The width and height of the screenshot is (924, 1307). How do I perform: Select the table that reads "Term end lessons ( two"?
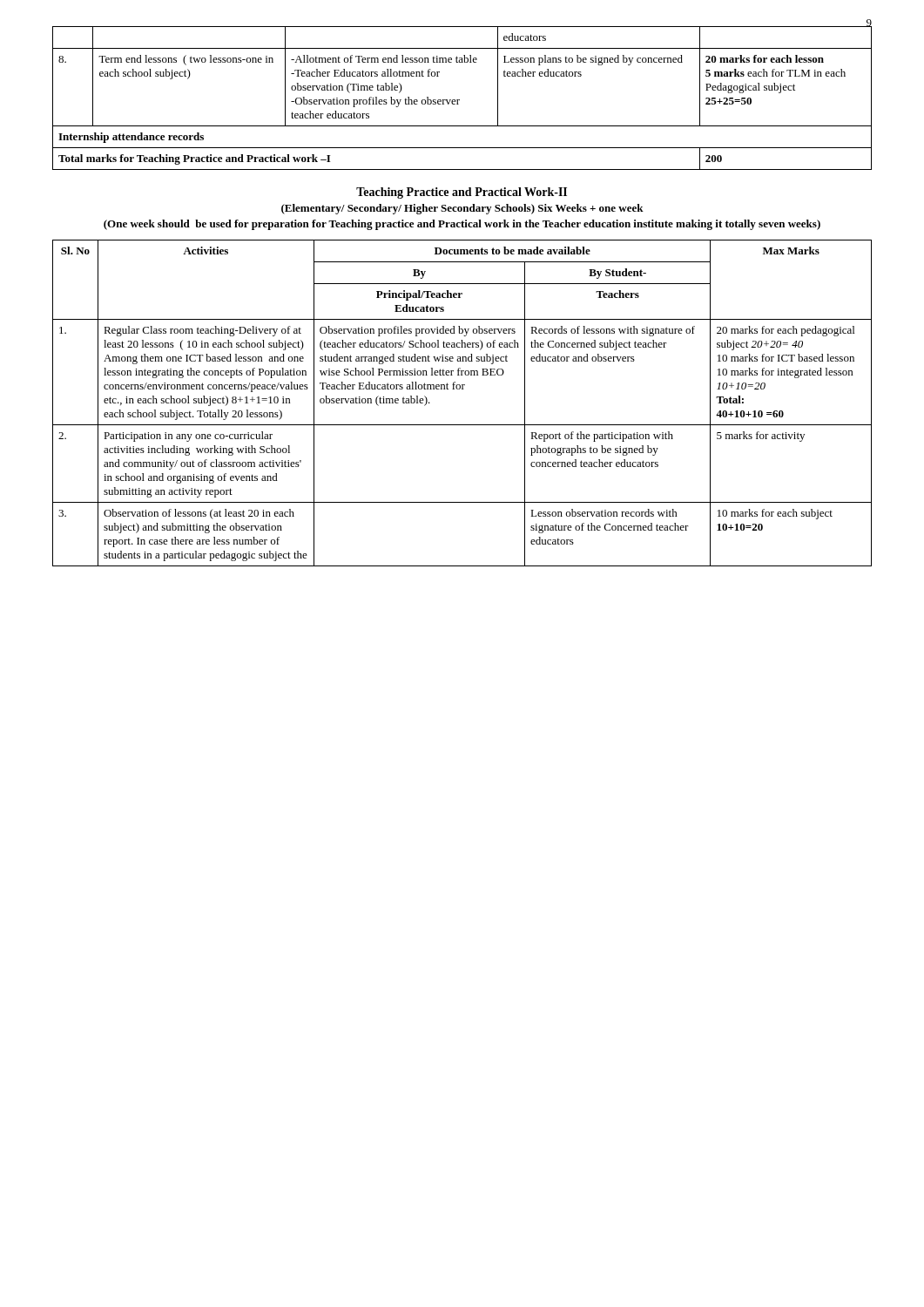462,98
